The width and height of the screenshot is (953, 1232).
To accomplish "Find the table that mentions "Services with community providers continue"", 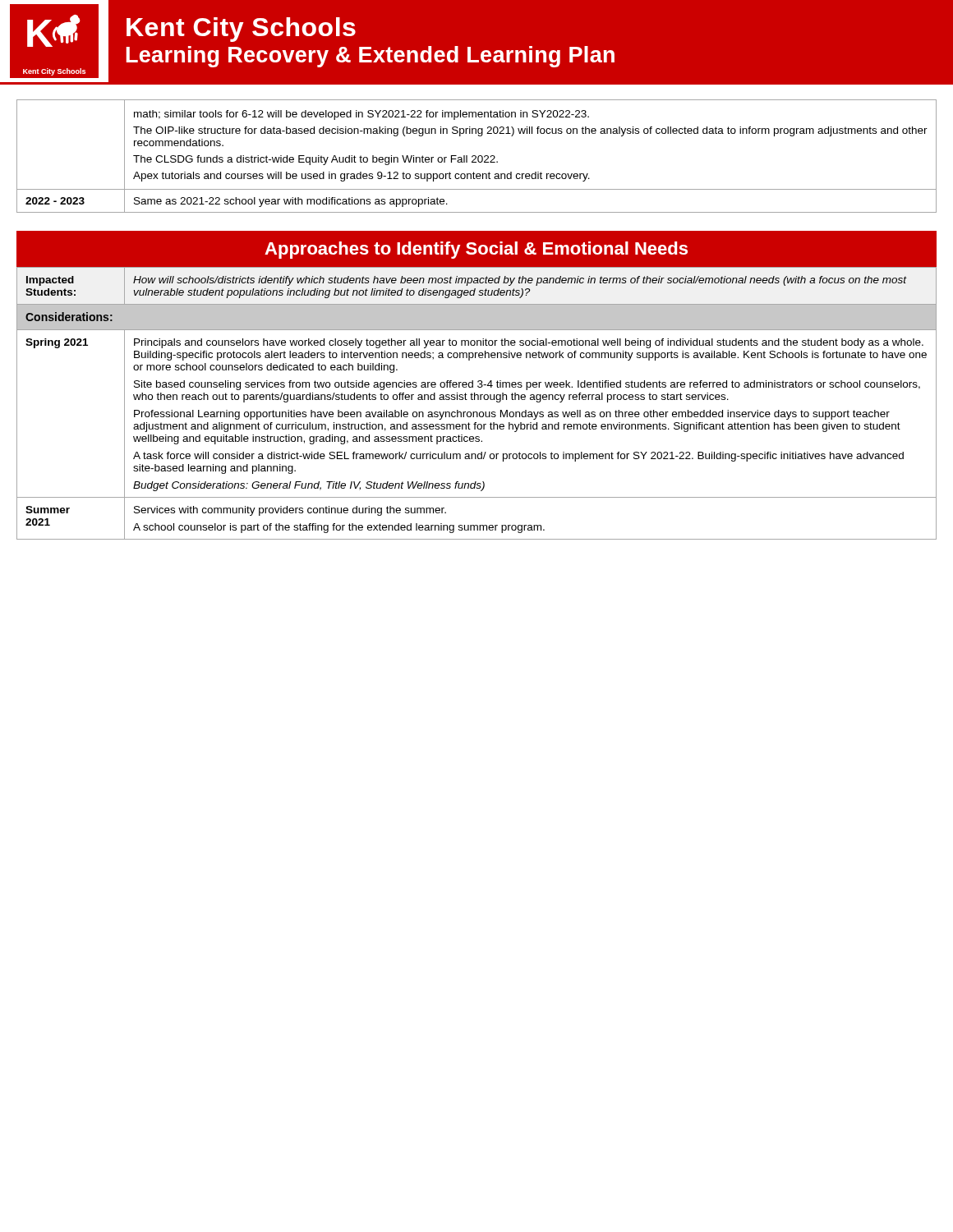I will coord(476,403).
